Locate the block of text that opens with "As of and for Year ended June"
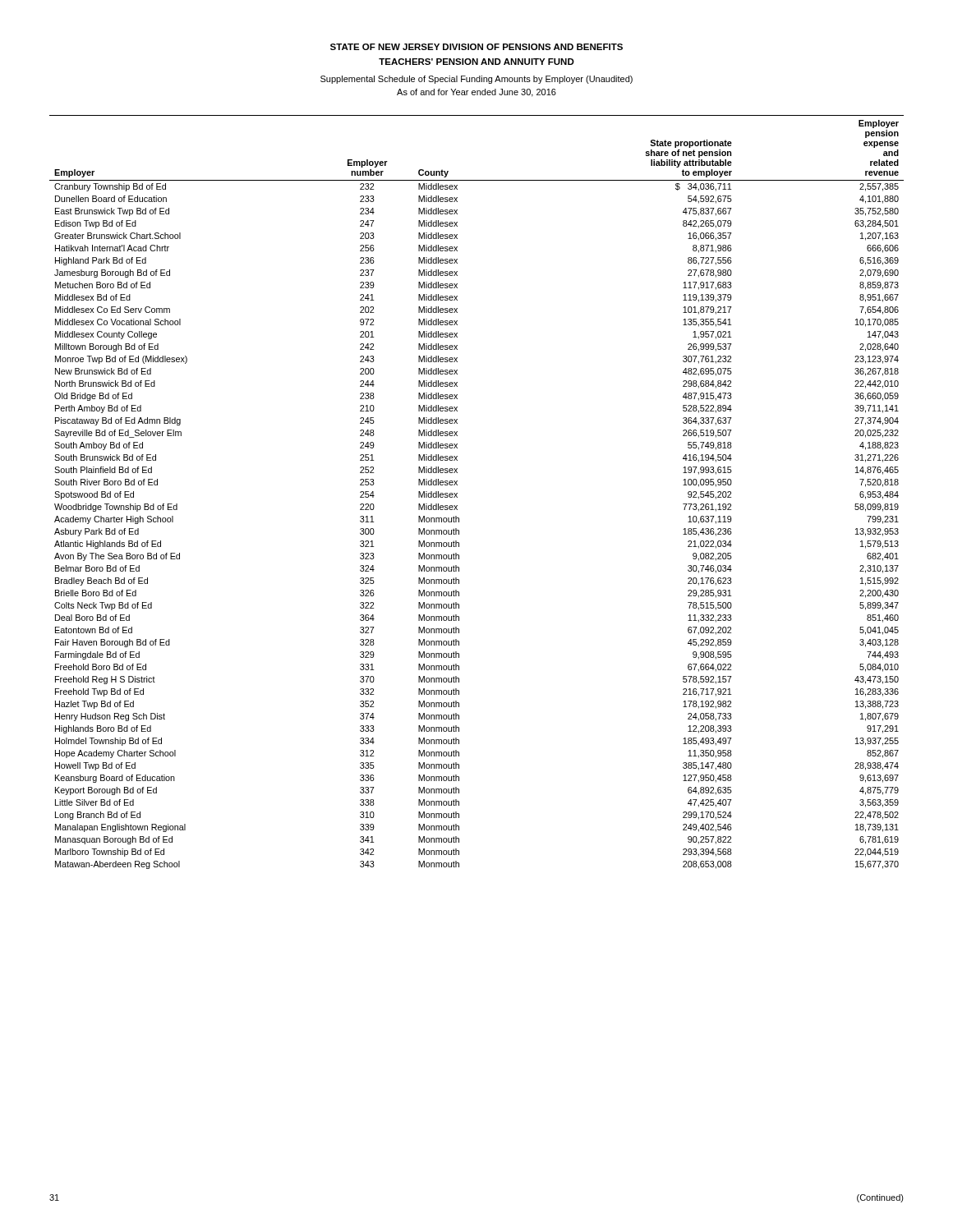 click(x=476, y=92)
